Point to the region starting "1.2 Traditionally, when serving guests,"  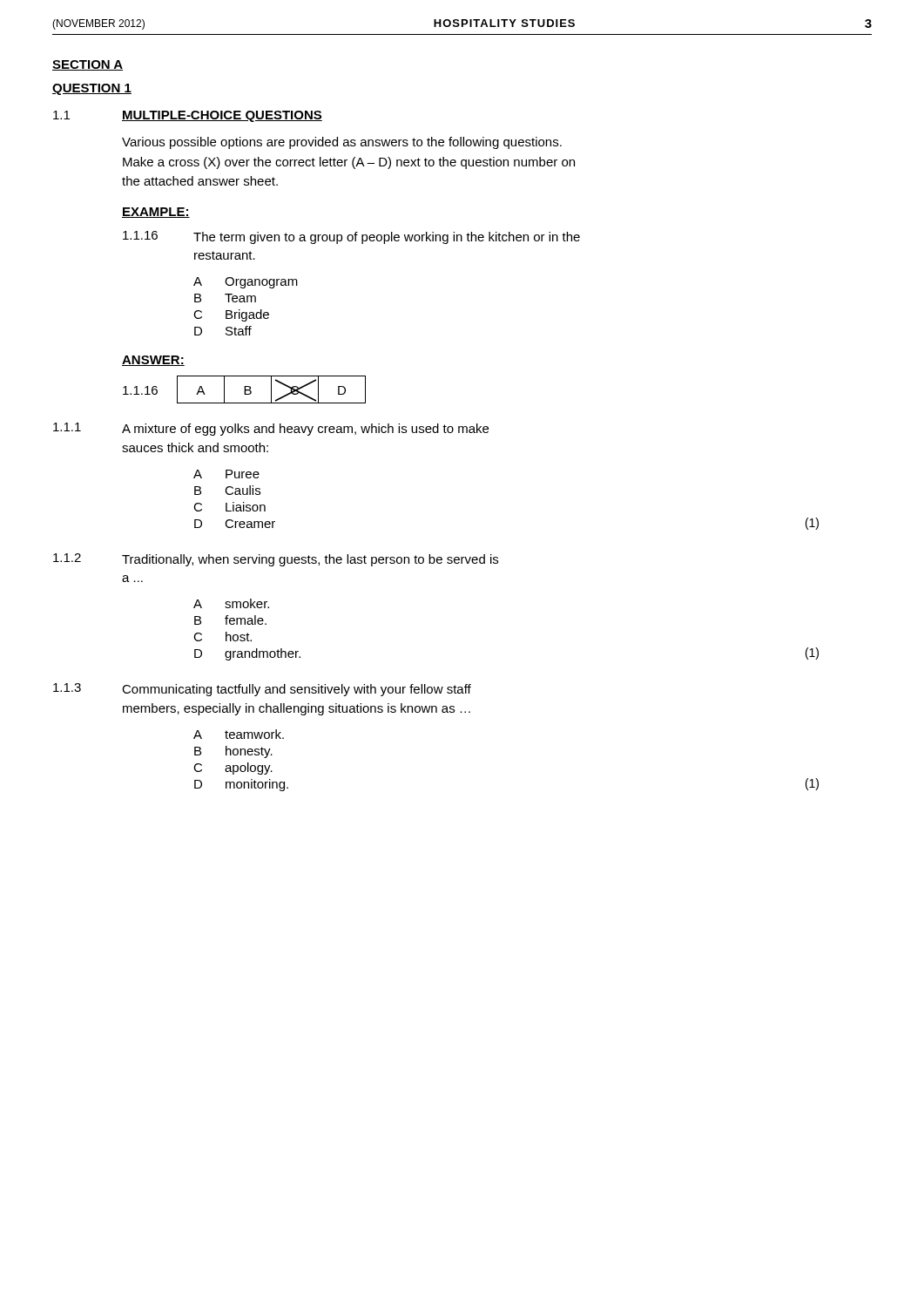462,568
